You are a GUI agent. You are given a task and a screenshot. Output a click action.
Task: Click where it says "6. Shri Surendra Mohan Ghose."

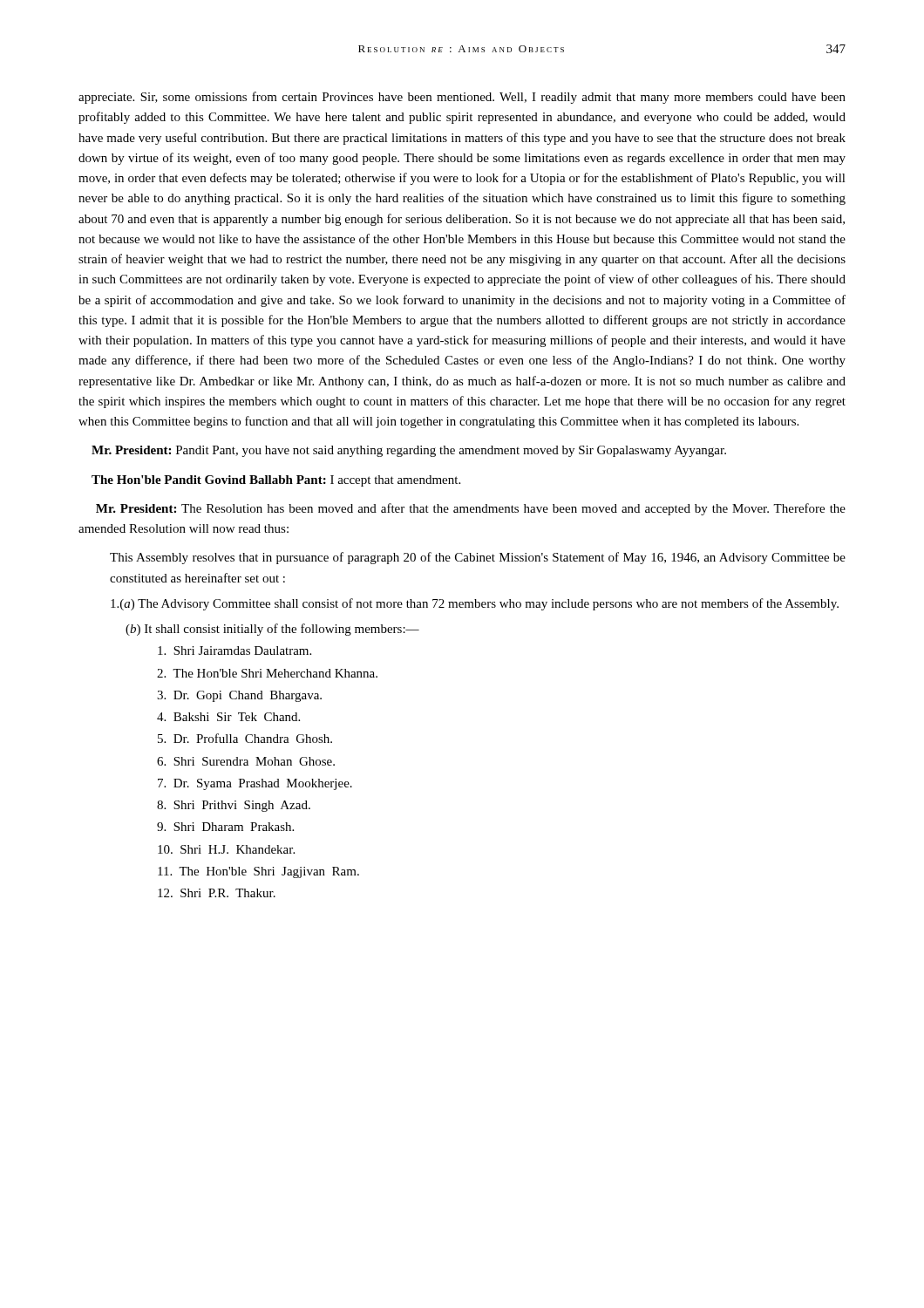pyautogui.click(x=246, y=761)
